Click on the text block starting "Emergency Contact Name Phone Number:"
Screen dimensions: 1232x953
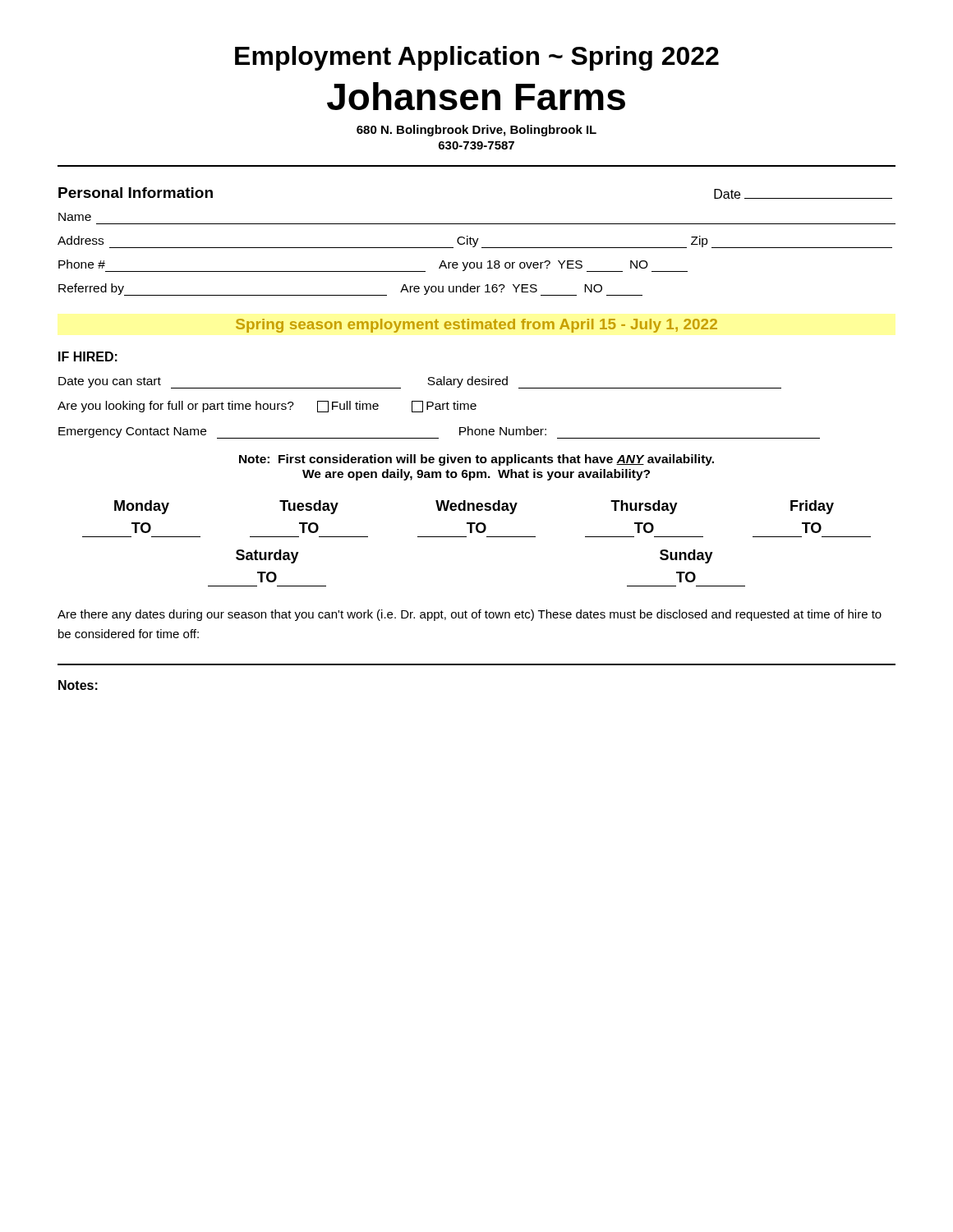click(x=439, y=431)
